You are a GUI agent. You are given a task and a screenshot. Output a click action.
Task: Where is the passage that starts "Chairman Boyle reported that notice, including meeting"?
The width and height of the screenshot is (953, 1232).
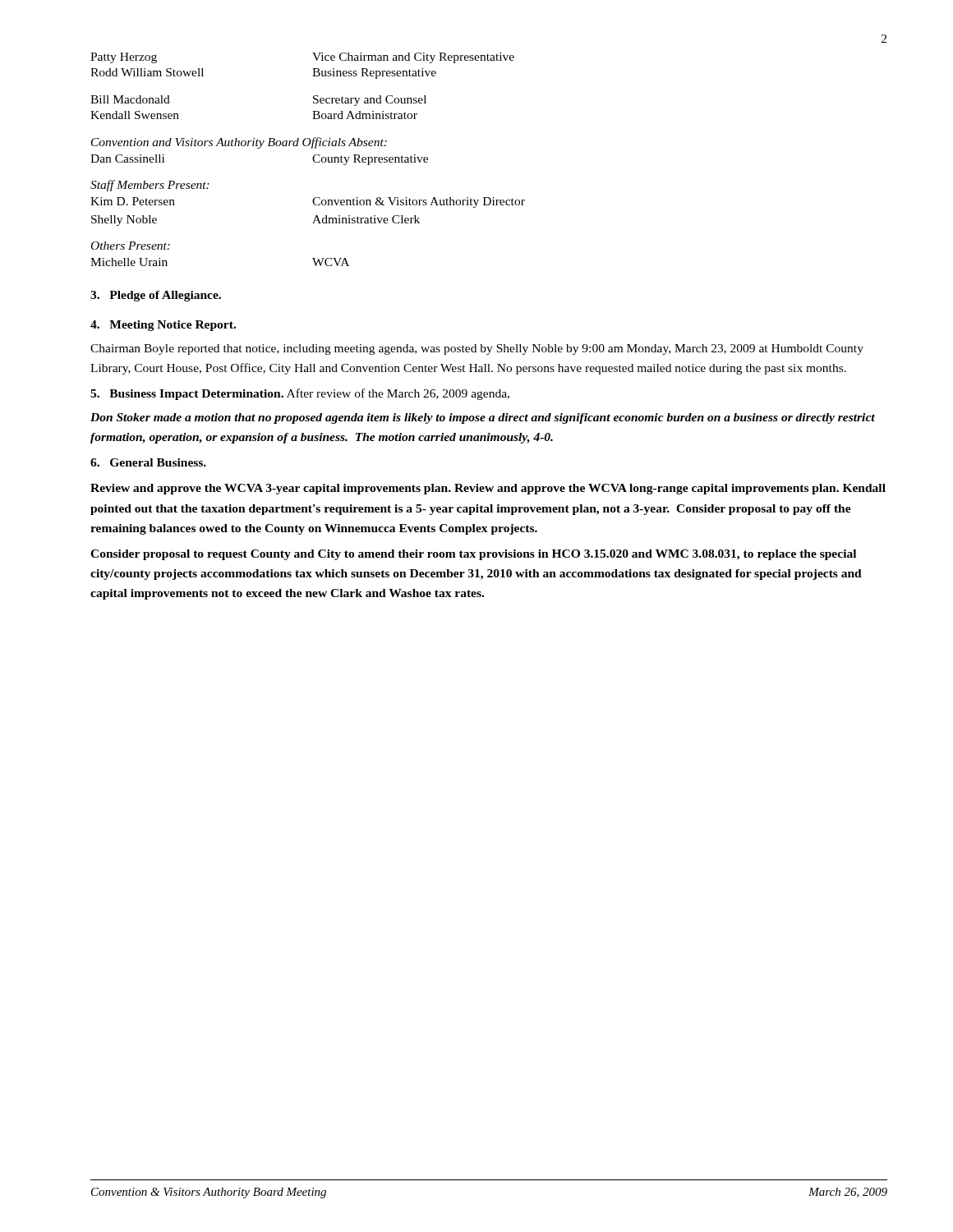477,358
